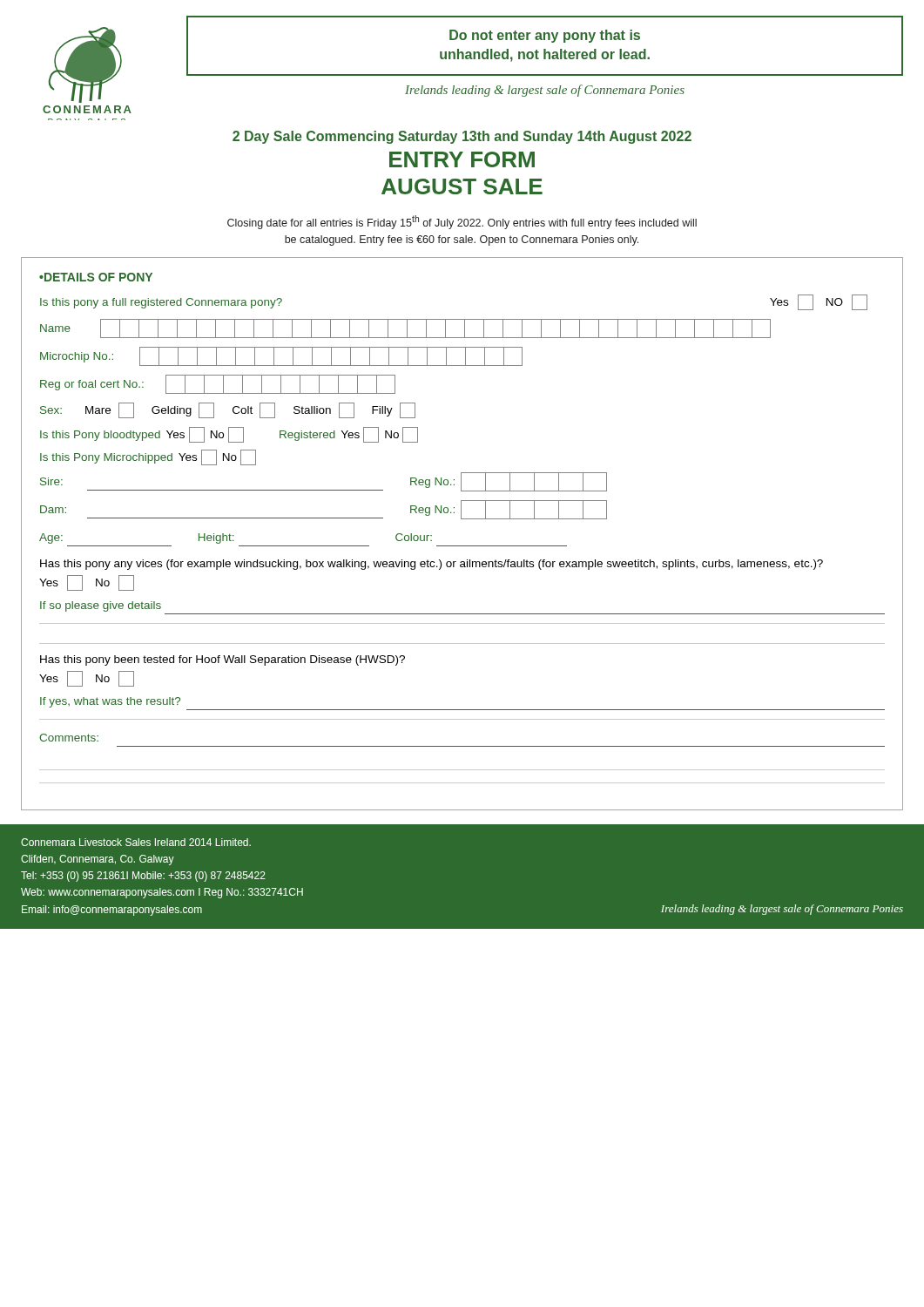Where is the passage that starts "Sex: Mare Gelding Colt"?
This screenshot has height=1307, width=924.
[x=227, y=410]
